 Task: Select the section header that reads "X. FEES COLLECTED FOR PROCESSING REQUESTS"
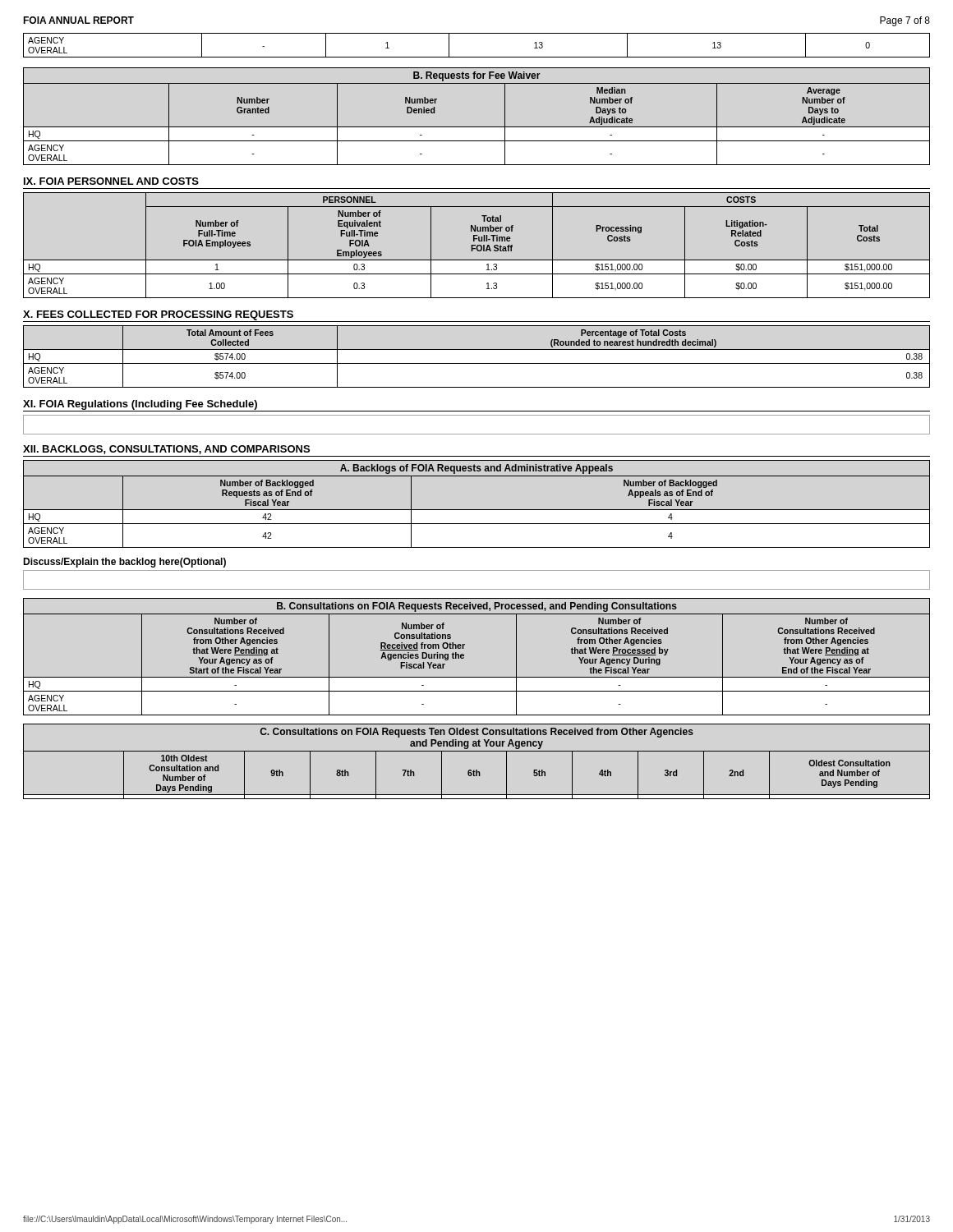click(158, 314)
